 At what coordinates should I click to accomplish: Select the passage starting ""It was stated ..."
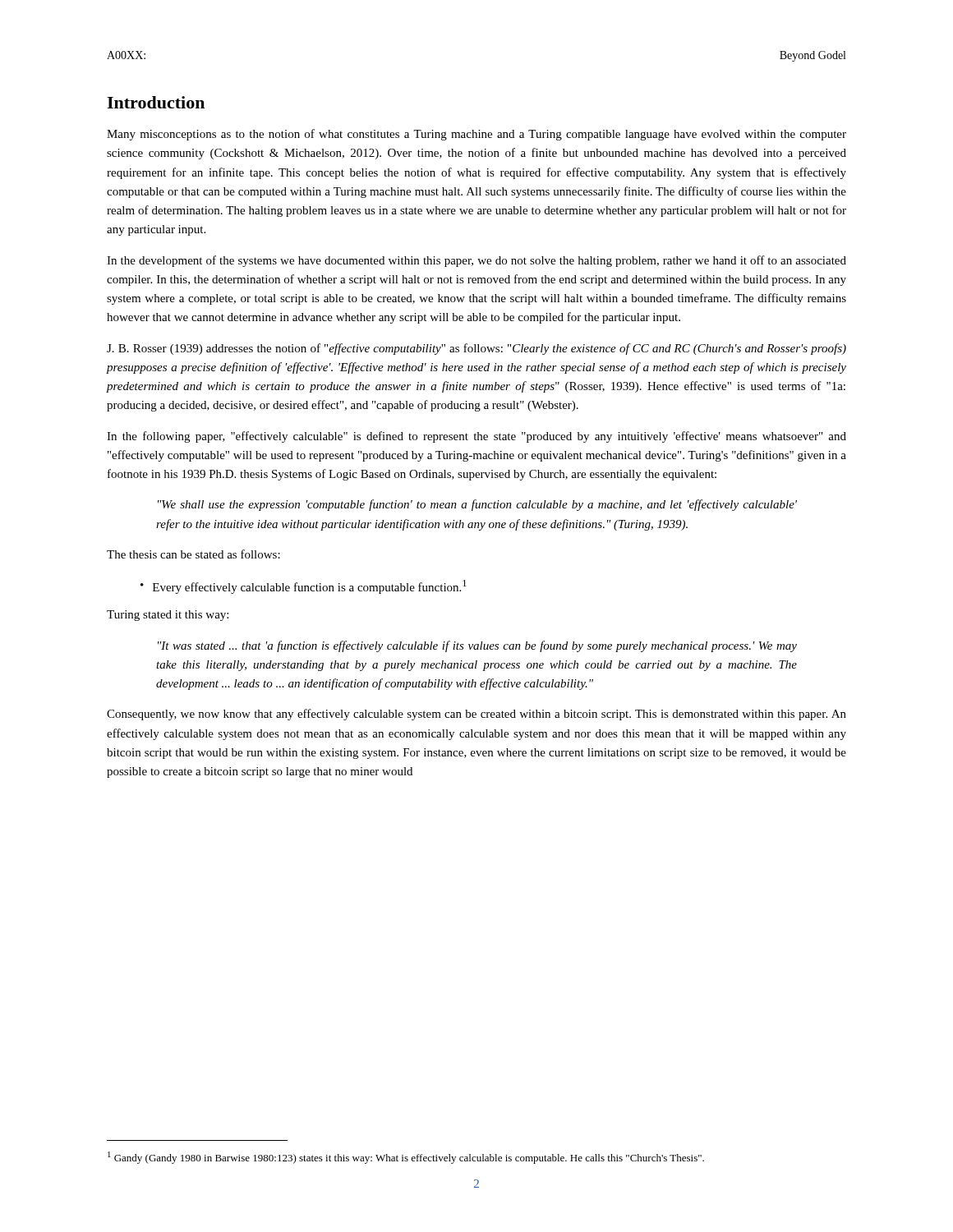click(x=476, y=664)
